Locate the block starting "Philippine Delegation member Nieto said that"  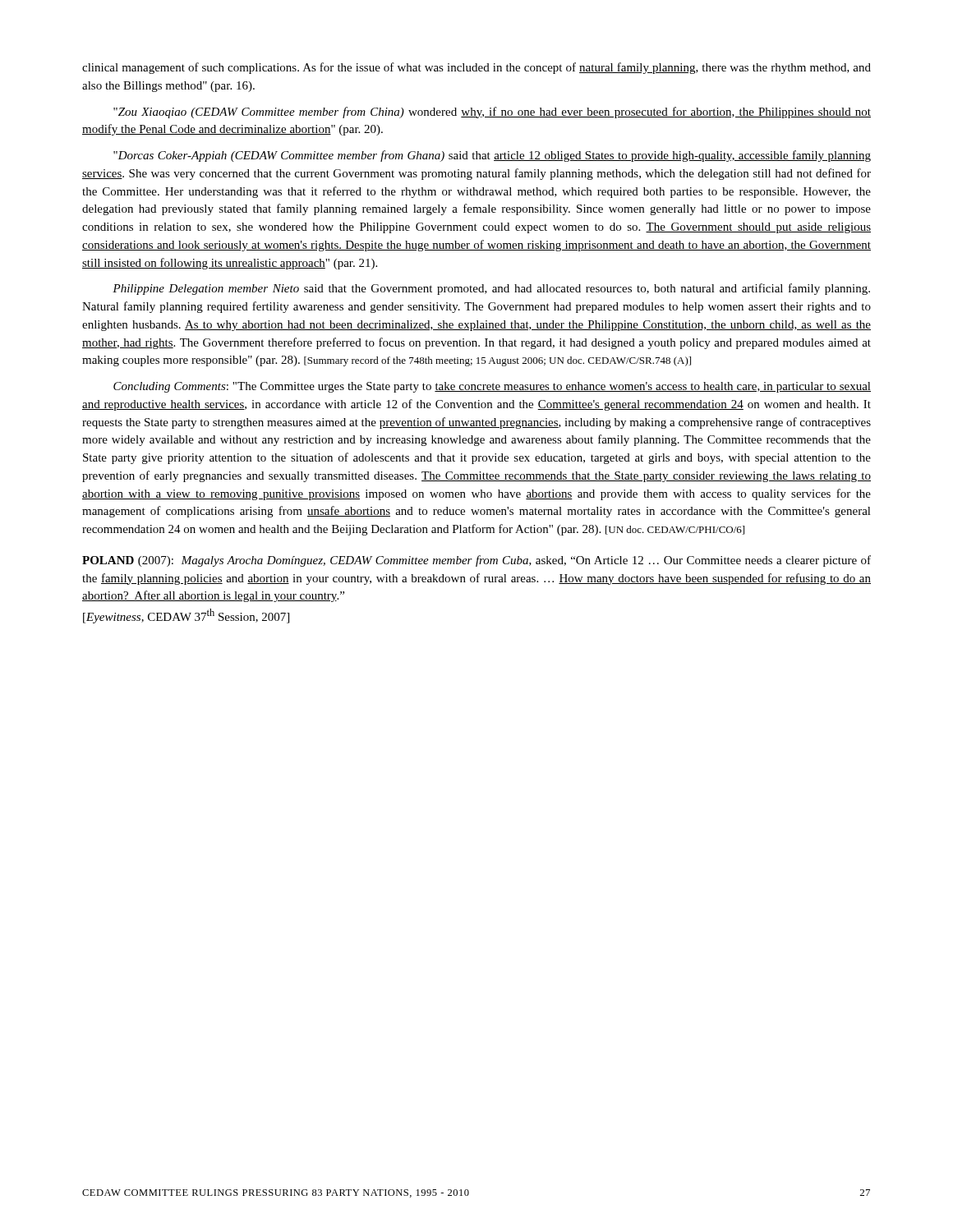coord(476,325)
